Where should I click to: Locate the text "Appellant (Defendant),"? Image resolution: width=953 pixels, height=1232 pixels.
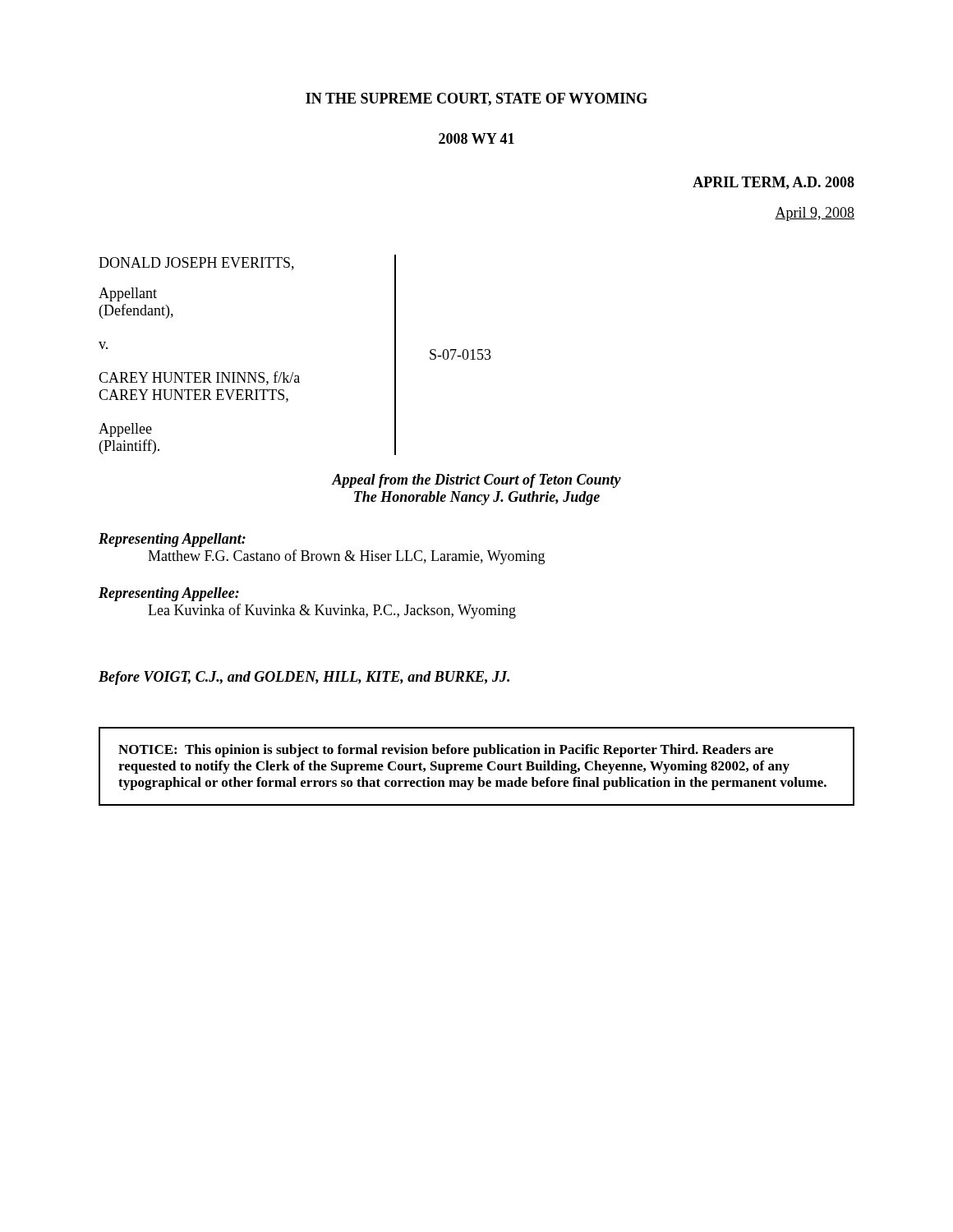point(136,302)
